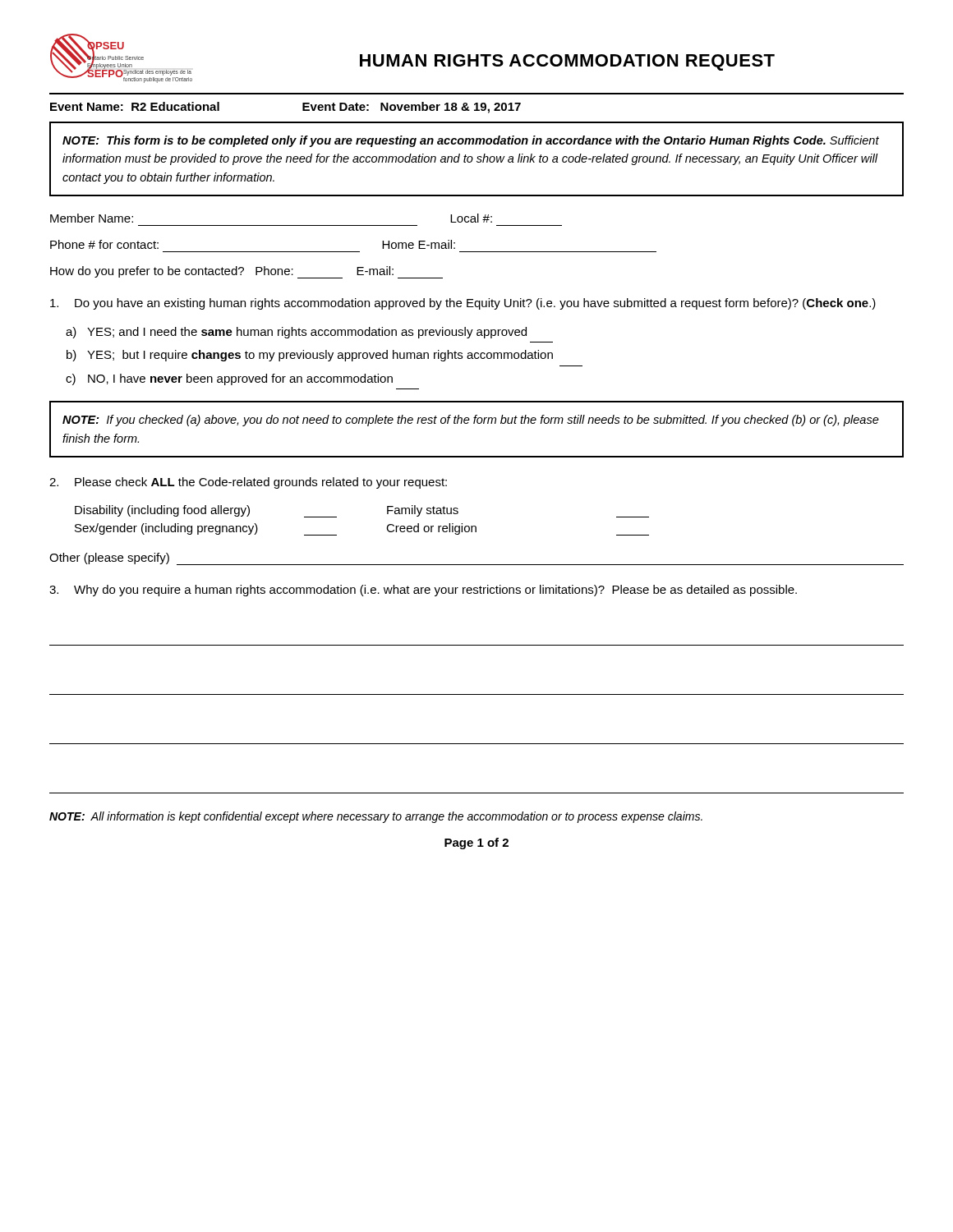The height and width of the screenshot is (1232, 953).
Task: Select the list item that says "2. Please check"
Action: pyautogui.click(x=248, y=483)
